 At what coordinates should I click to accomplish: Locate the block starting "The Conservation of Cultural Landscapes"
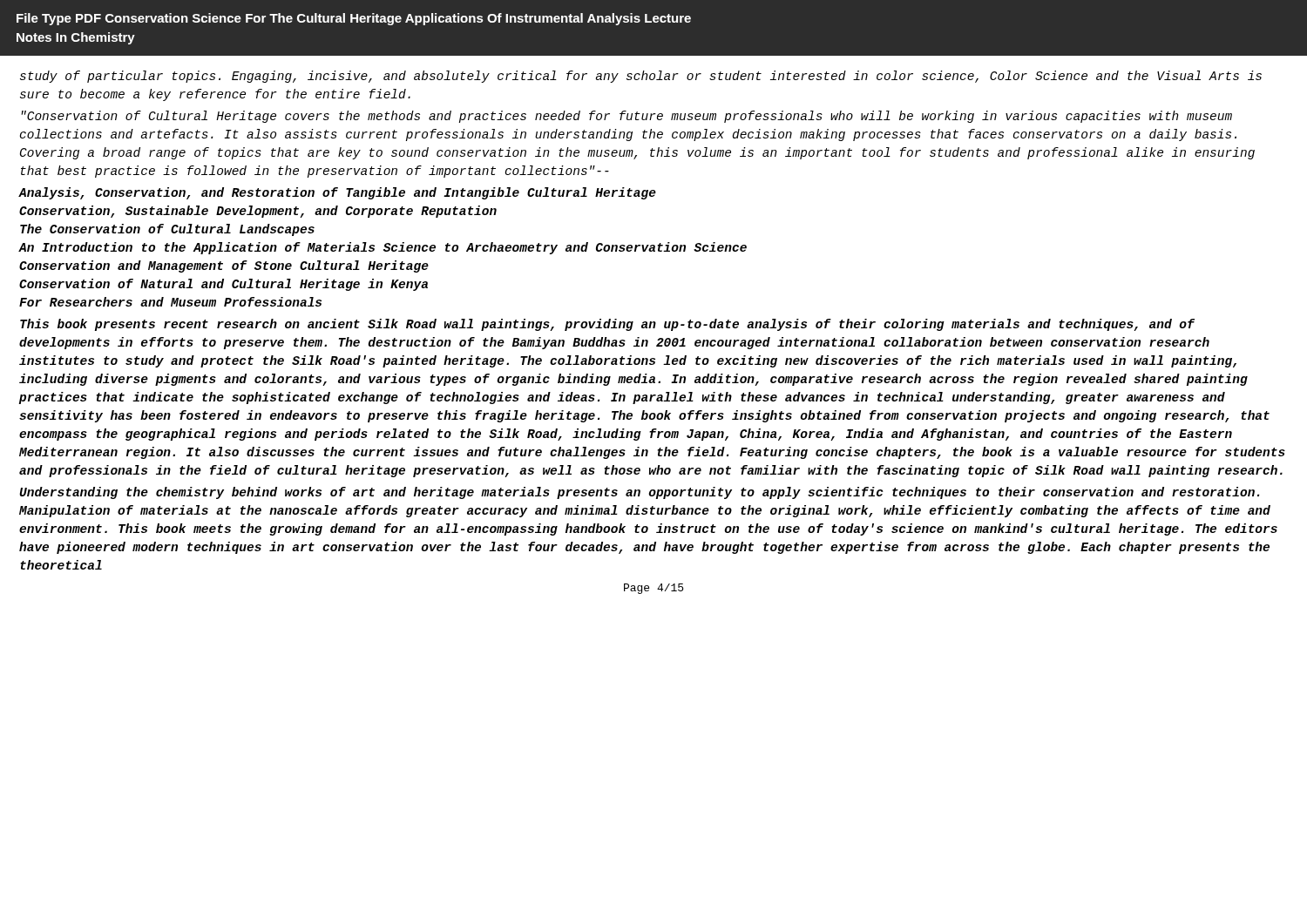tap(167, 230)
